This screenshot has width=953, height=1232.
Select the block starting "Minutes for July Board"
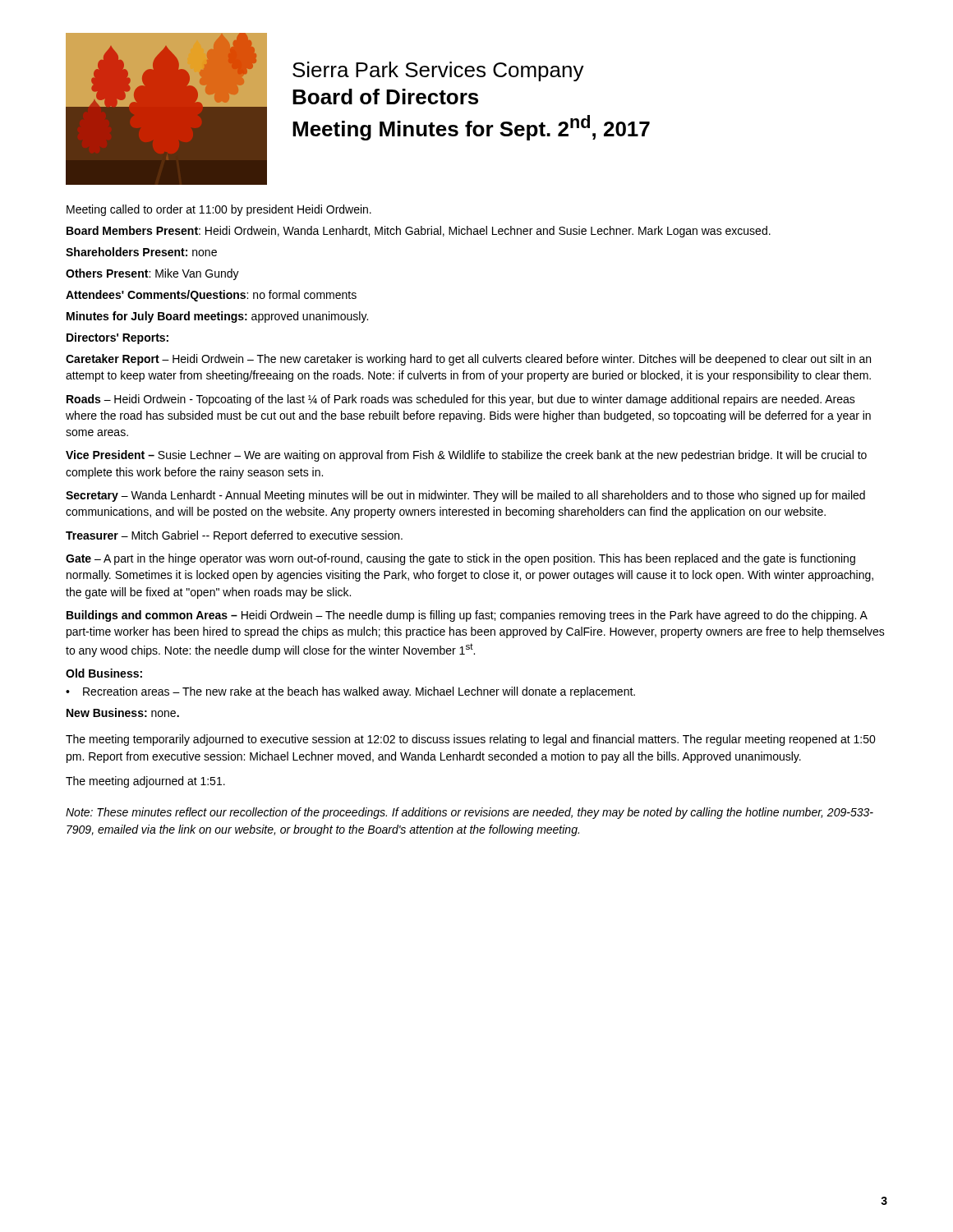click(x=217, y=316)
